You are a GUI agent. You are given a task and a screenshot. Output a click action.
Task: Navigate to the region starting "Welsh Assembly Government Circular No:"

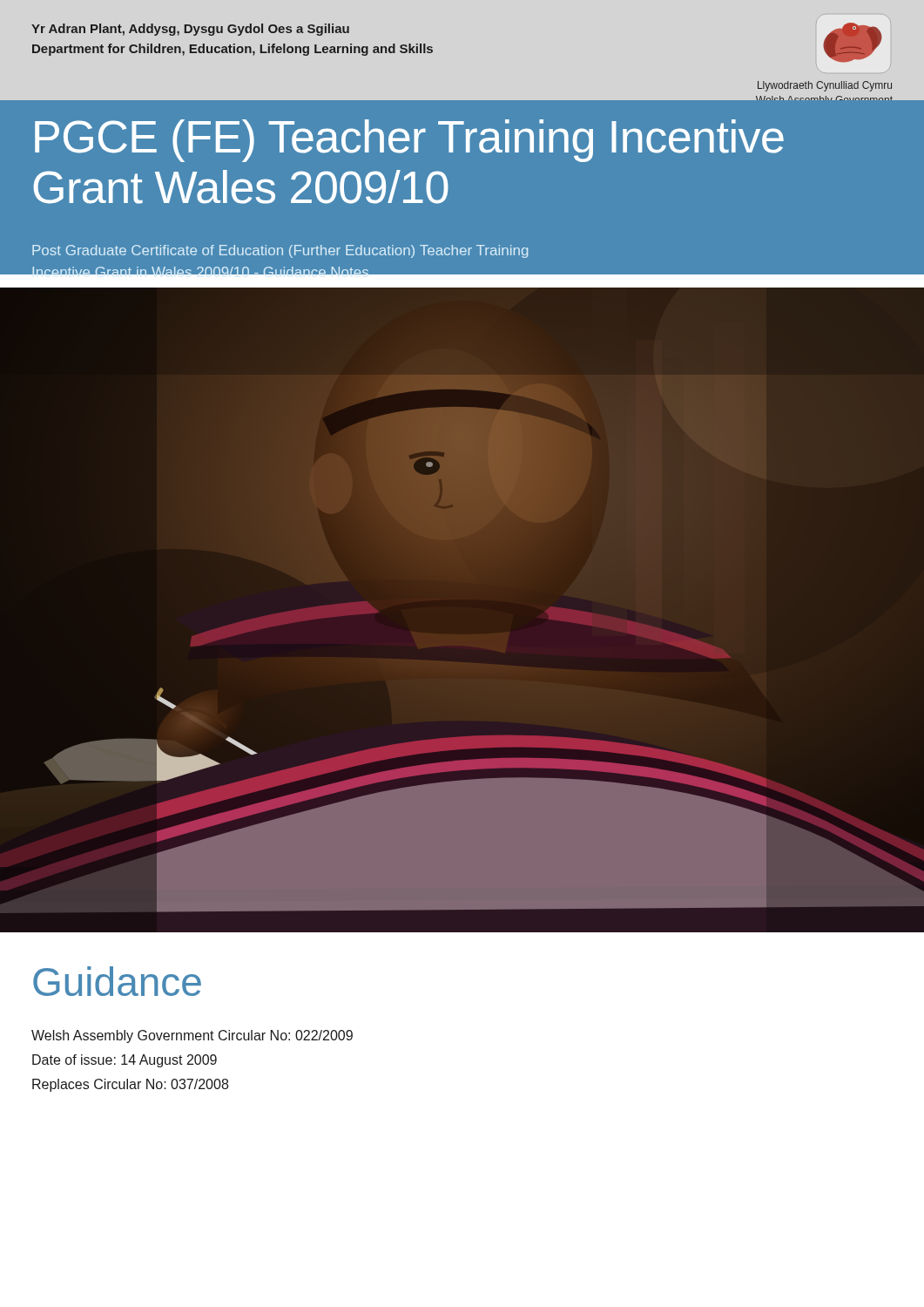[x=192, y=1060]
